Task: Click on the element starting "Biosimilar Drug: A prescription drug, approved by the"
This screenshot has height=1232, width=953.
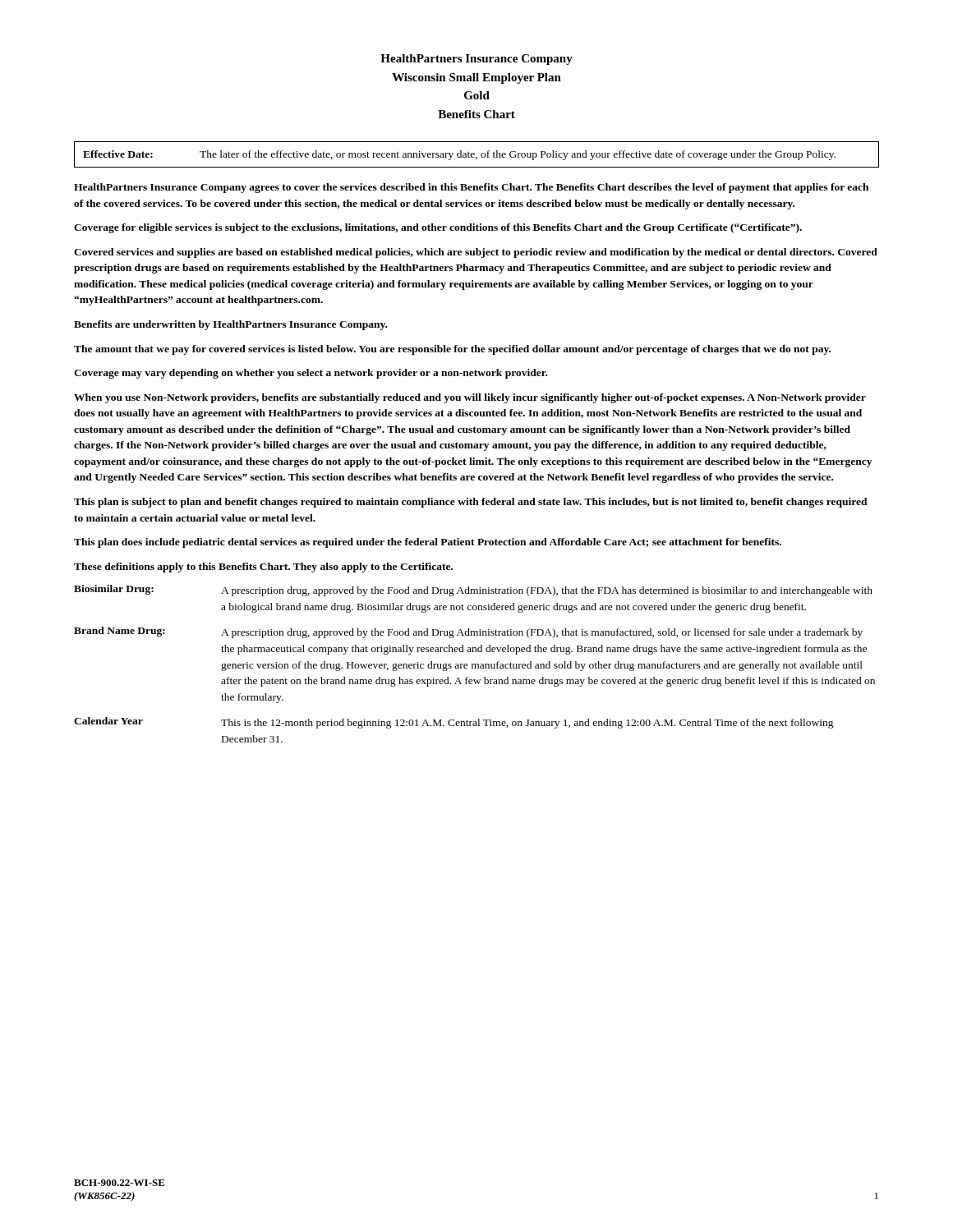Action: pyautogui.click(x=476, y=599)
